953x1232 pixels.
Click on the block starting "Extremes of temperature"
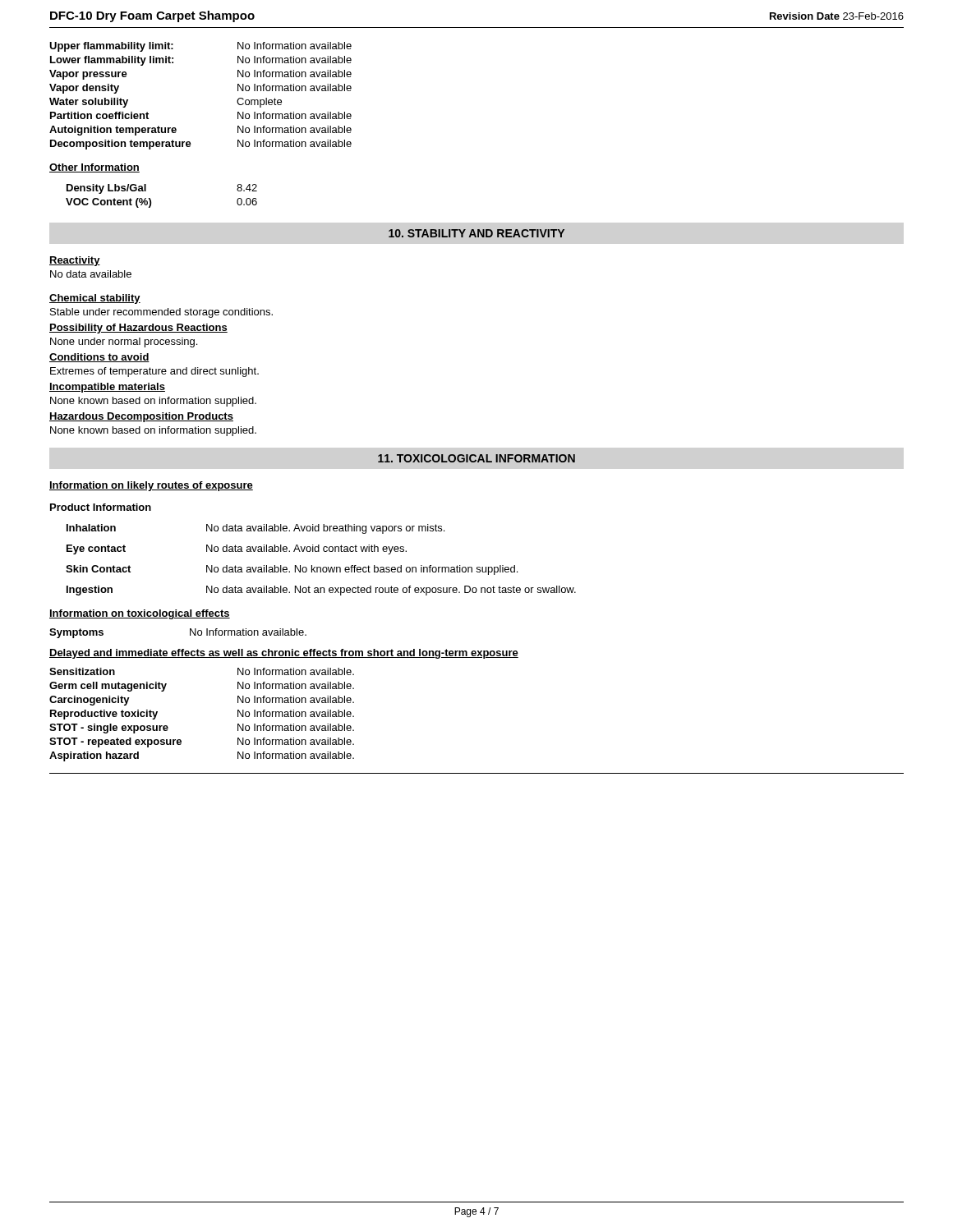(x=154, y=371)
